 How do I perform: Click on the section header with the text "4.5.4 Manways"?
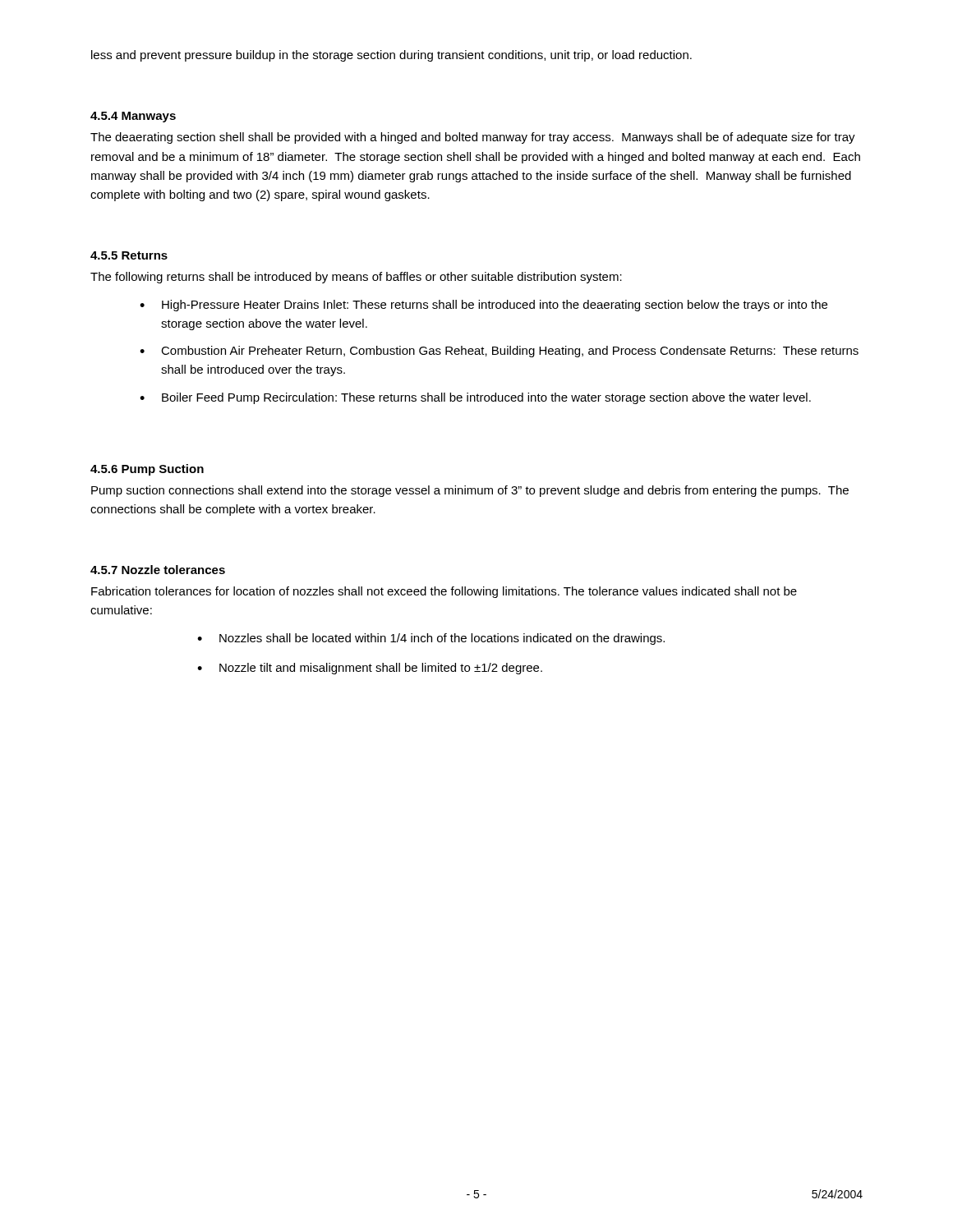(x=133, y=116)
